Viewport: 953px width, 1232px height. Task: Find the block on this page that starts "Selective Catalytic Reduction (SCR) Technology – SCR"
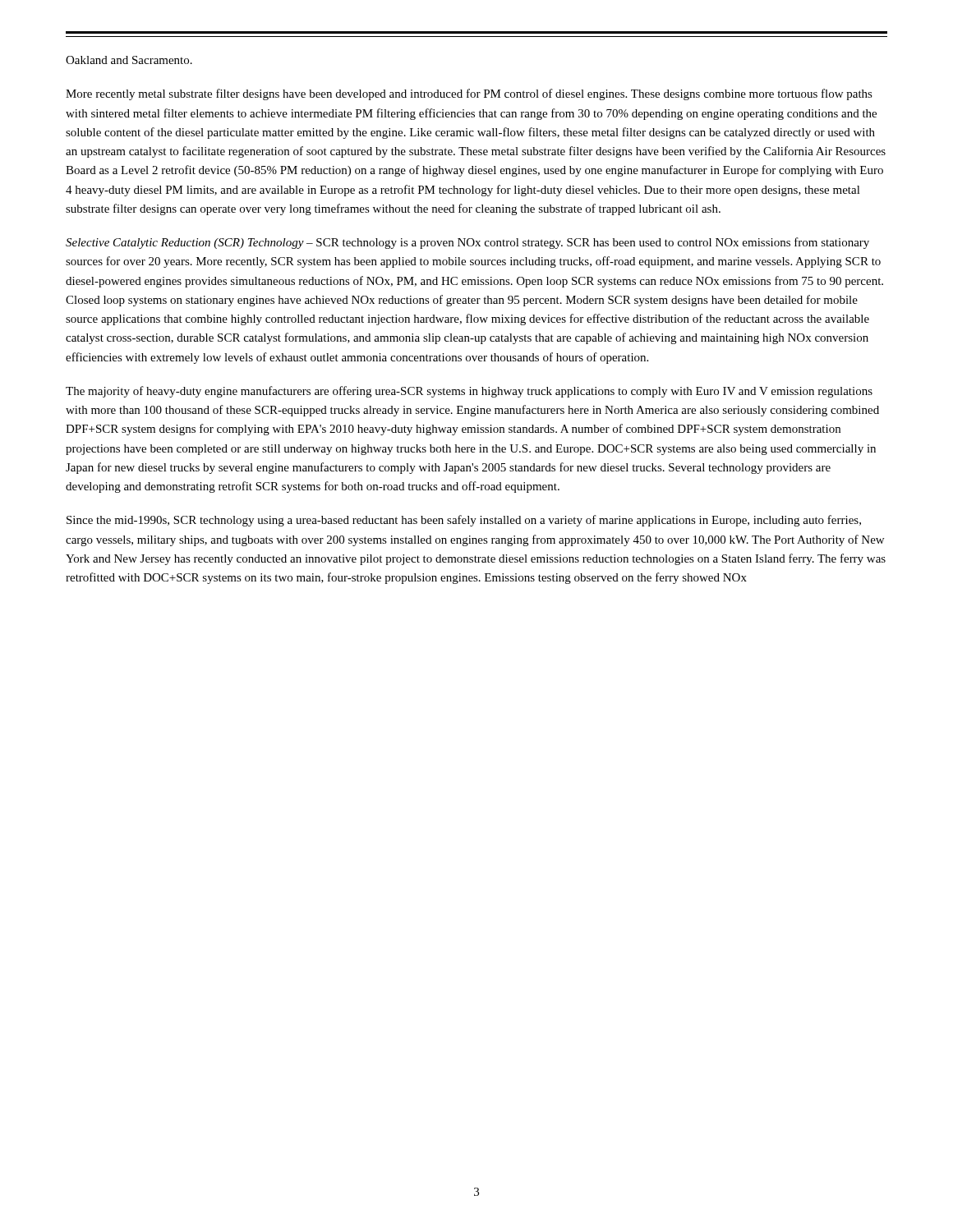point(476,300)
